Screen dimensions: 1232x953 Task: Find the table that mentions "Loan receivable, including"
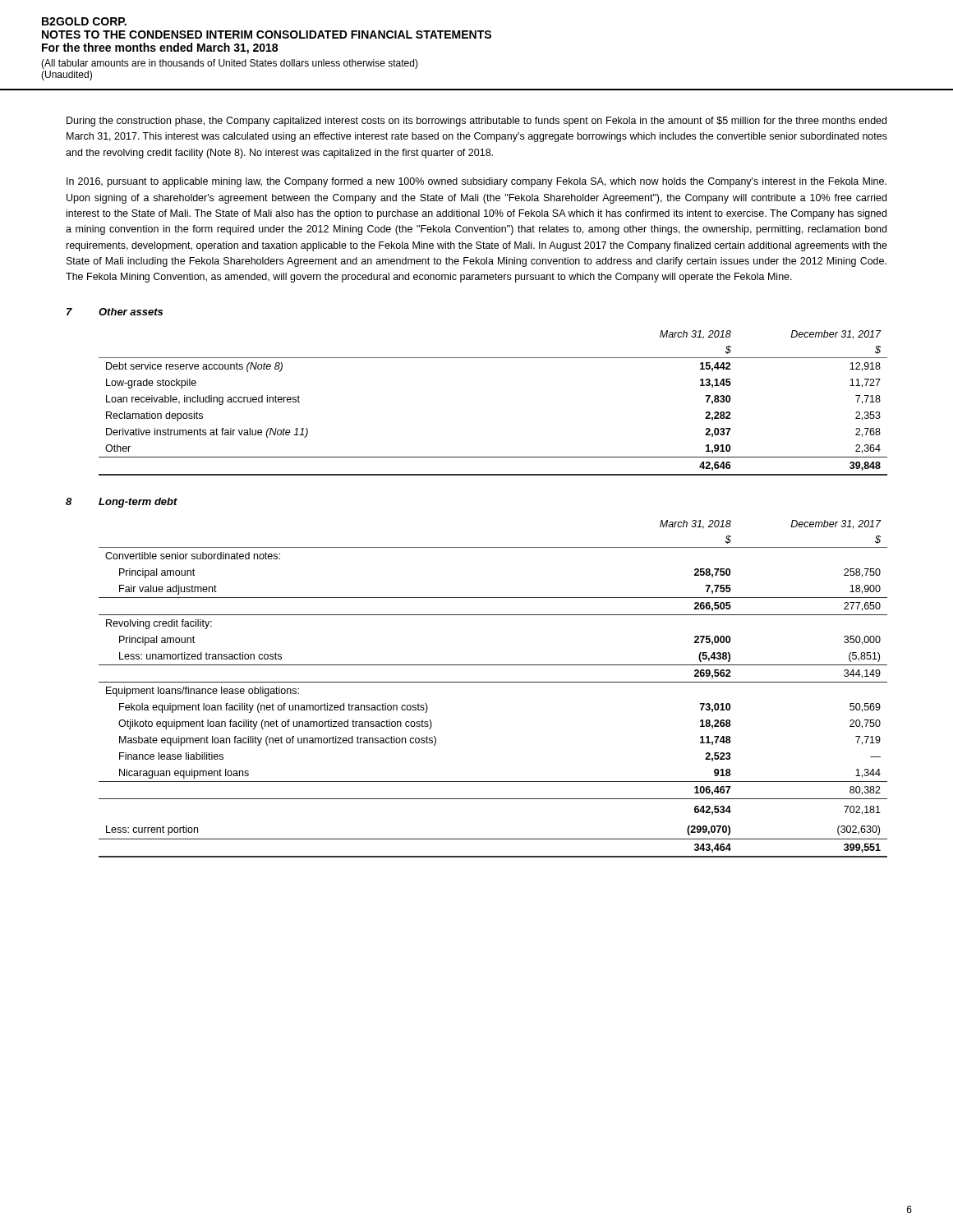pyautogui.click(x=493, y=401)
